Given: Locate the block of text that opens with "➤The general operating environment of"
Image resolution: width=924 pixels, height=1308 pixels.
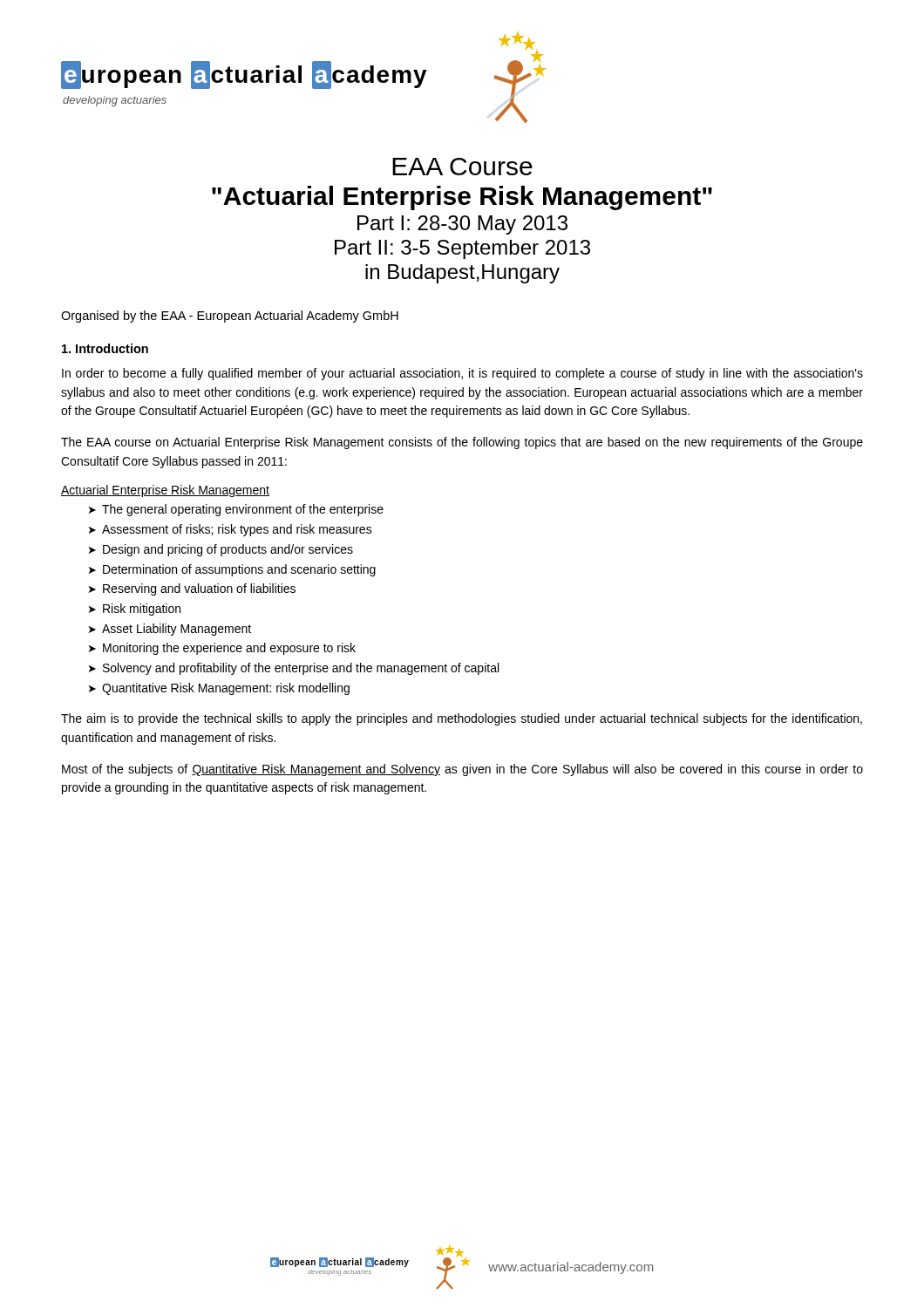Looking at the screenshot, I should [x=235, y=510].
